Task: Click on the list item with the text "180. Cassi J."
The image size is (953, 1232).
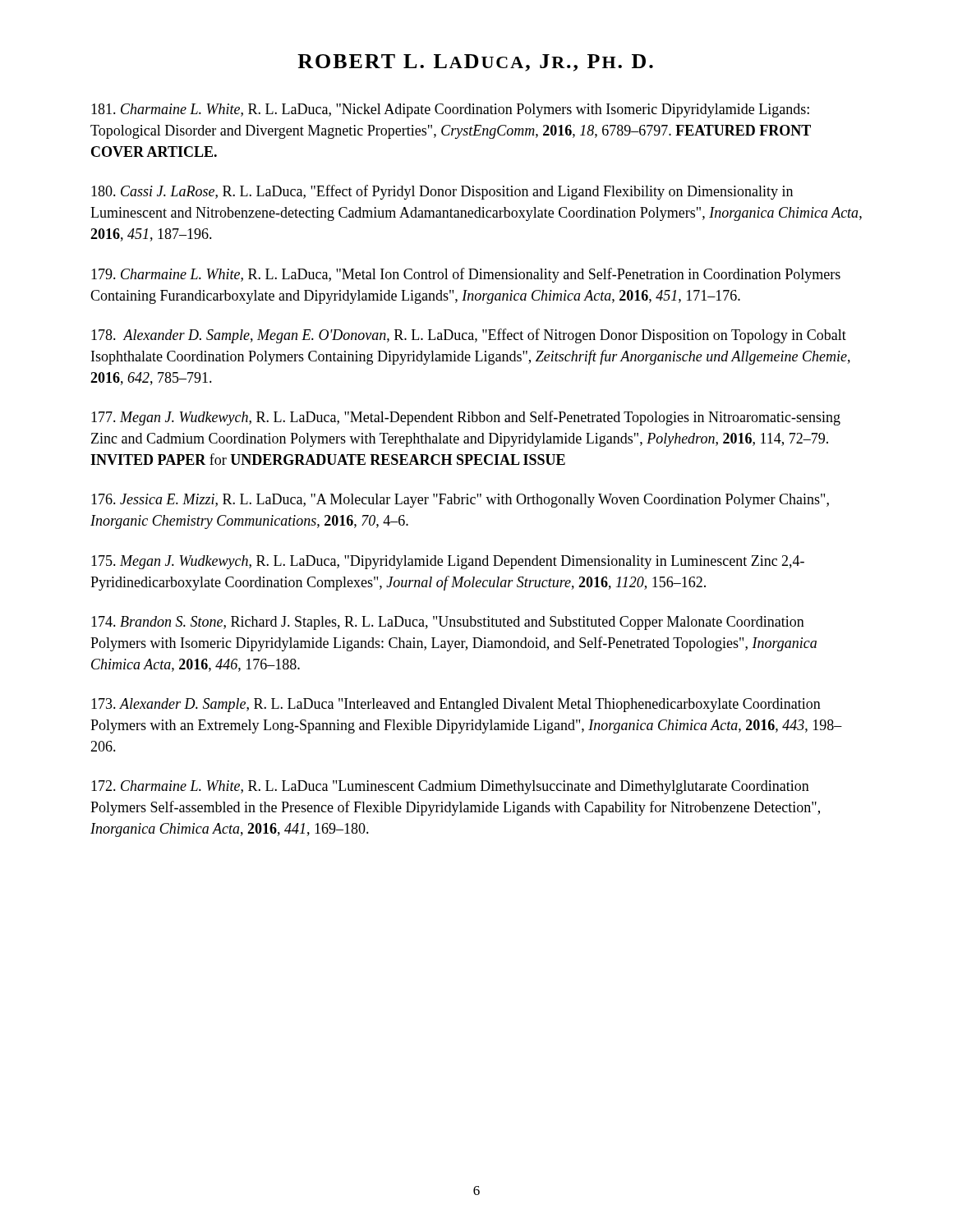Action: click(476, 213)
